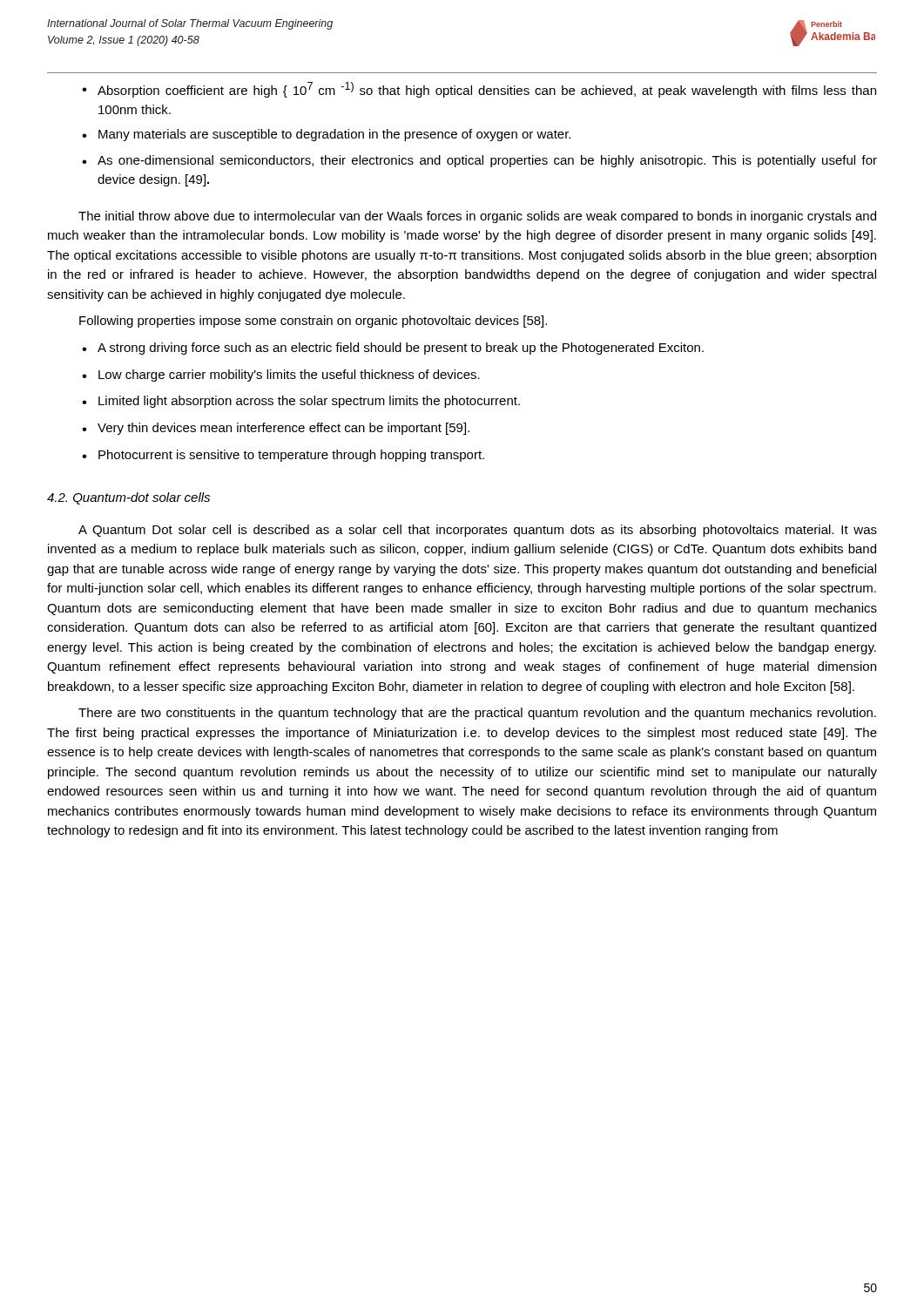Click on the passage starting "• Many materials are"
This screenshot has width=924, height=1307.
pos(327,135)
